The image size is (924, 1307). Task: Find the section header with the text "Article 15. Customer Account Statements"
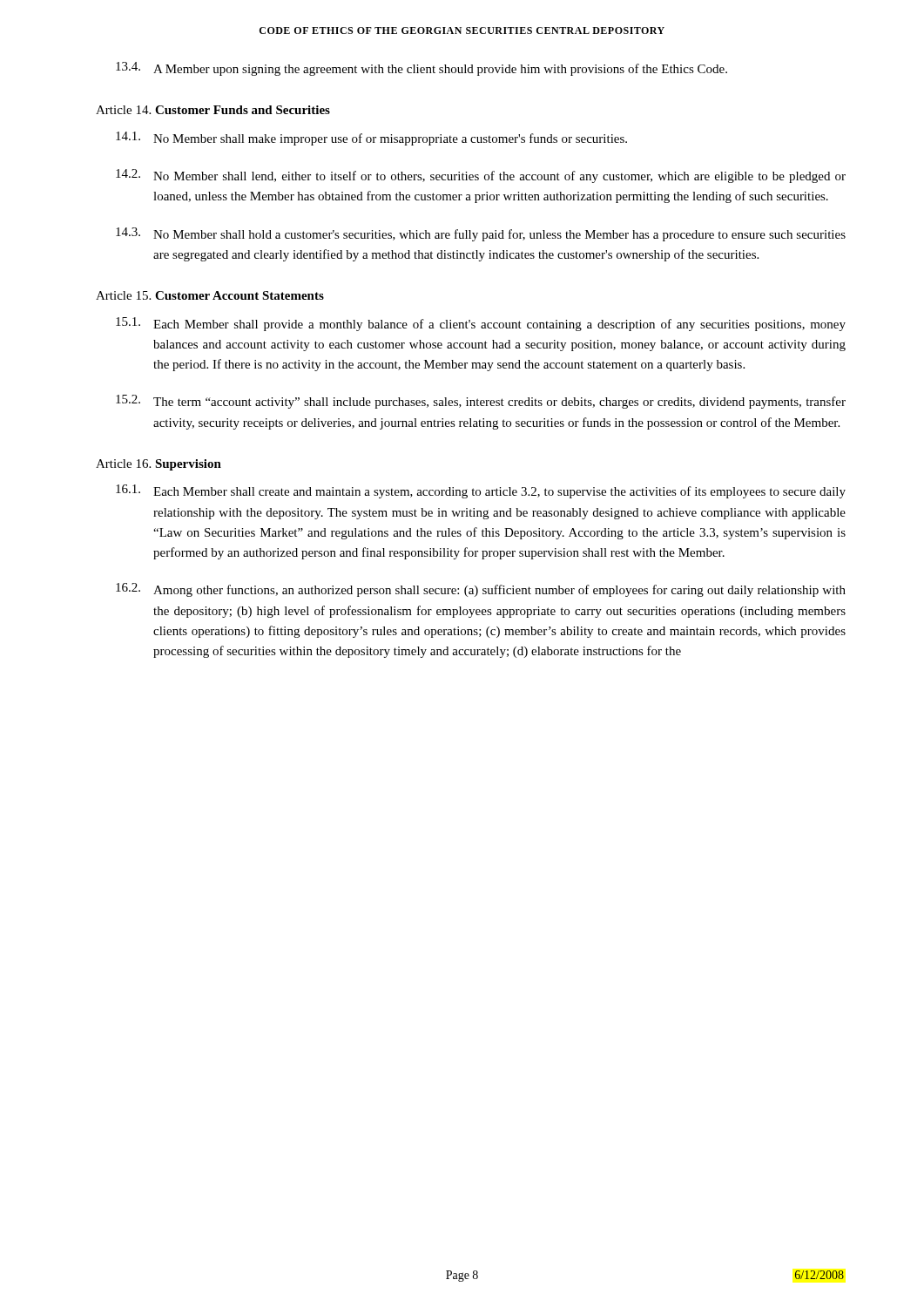(x=210, y=295)
